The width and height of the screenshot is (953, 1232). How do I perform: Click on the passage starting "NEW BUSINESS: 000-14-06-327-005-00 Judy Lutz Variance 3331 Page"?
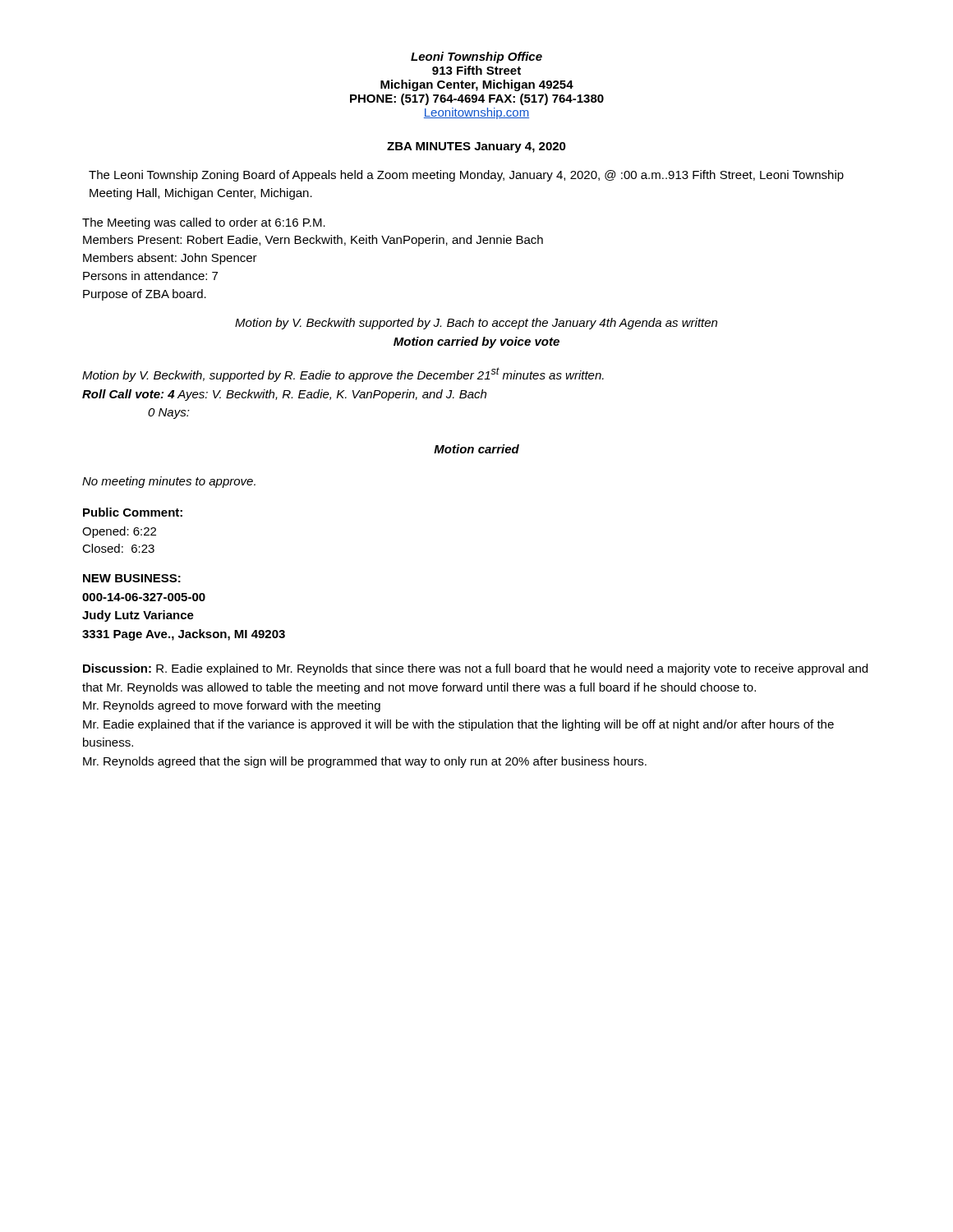point(132,578)
